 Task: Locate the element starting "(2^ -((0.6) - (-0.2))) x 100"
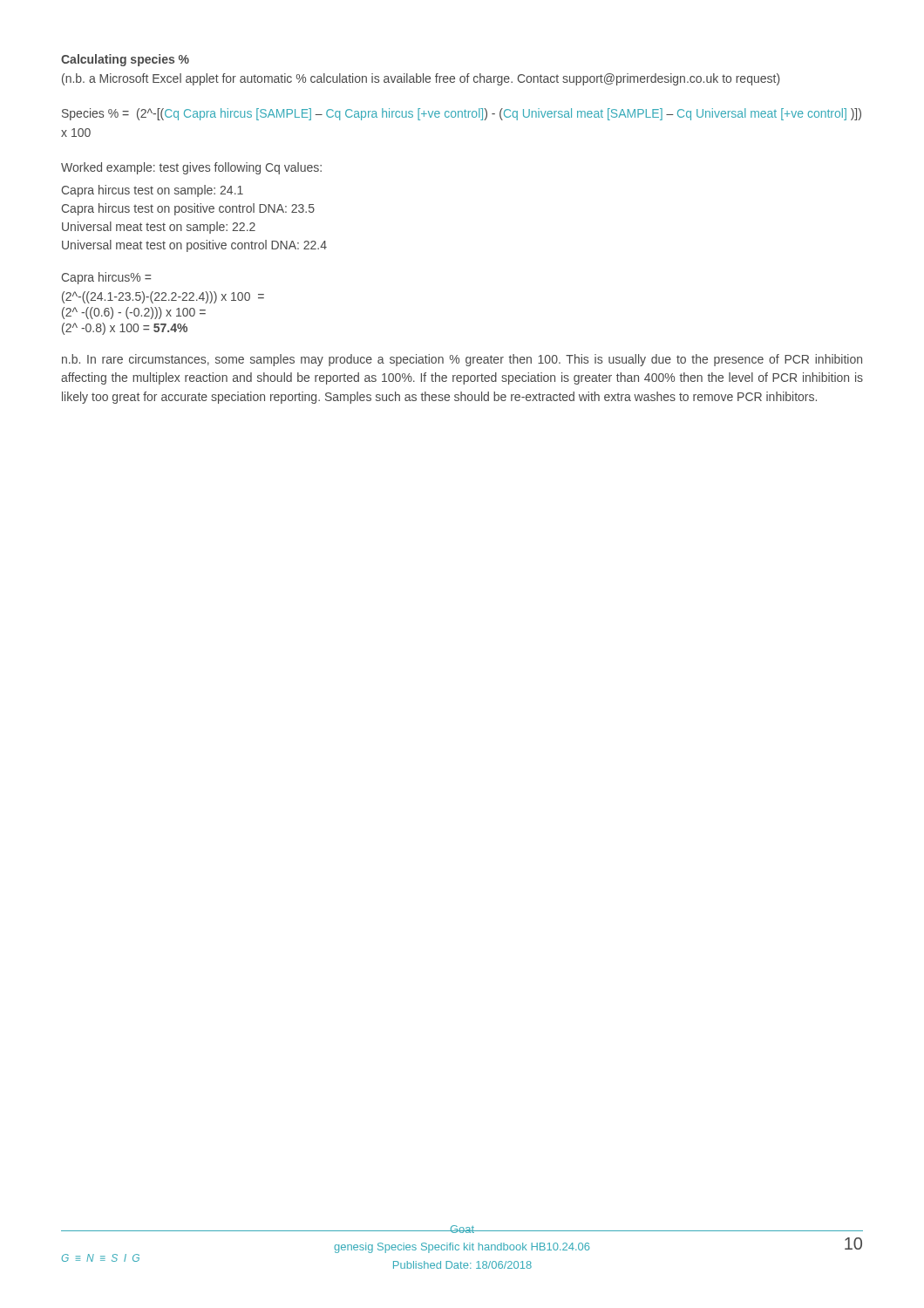(134, 312)
